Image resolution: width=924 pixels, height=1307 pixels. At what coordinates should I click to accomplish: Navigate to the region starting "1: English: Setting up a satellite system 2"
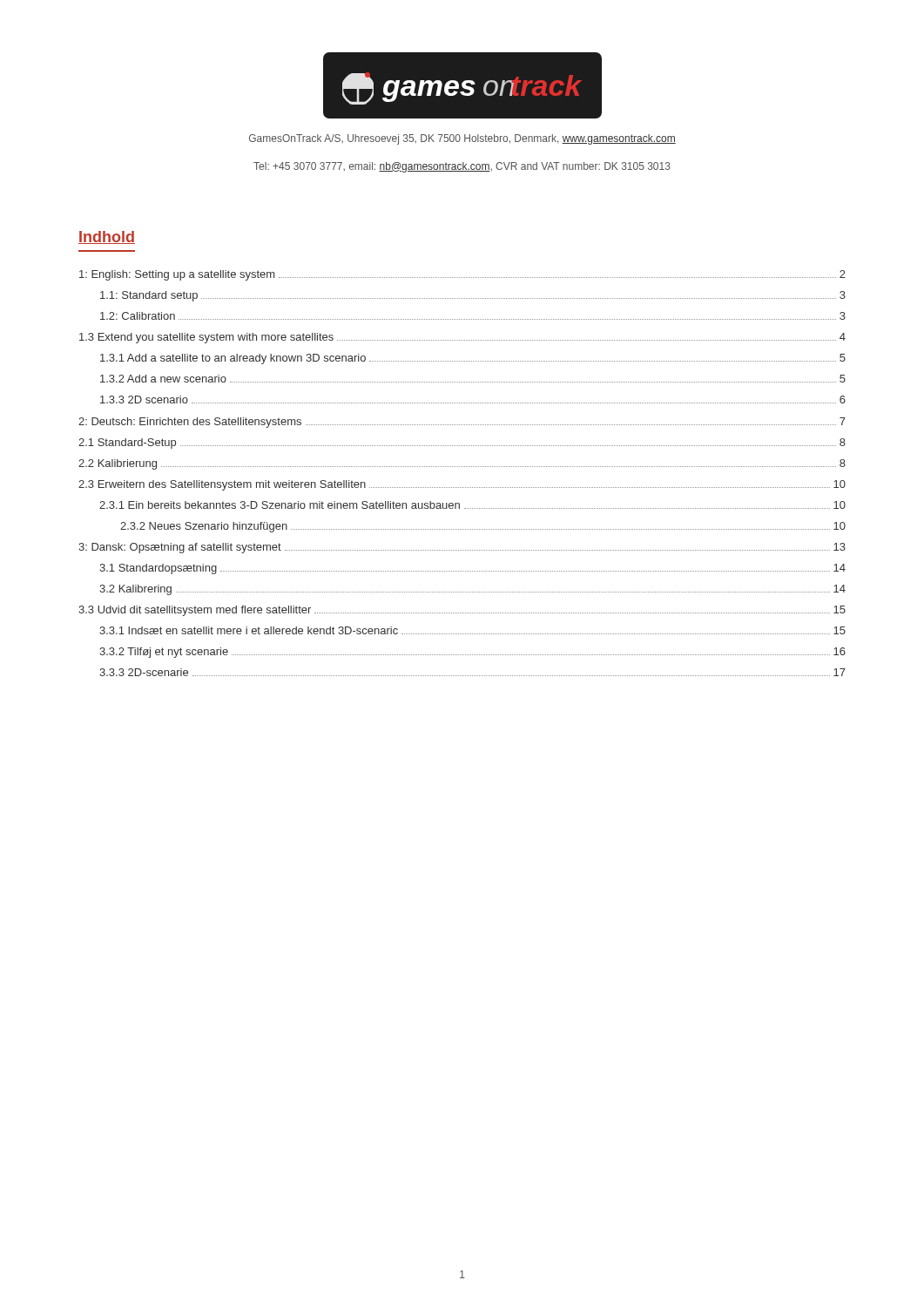462,275
